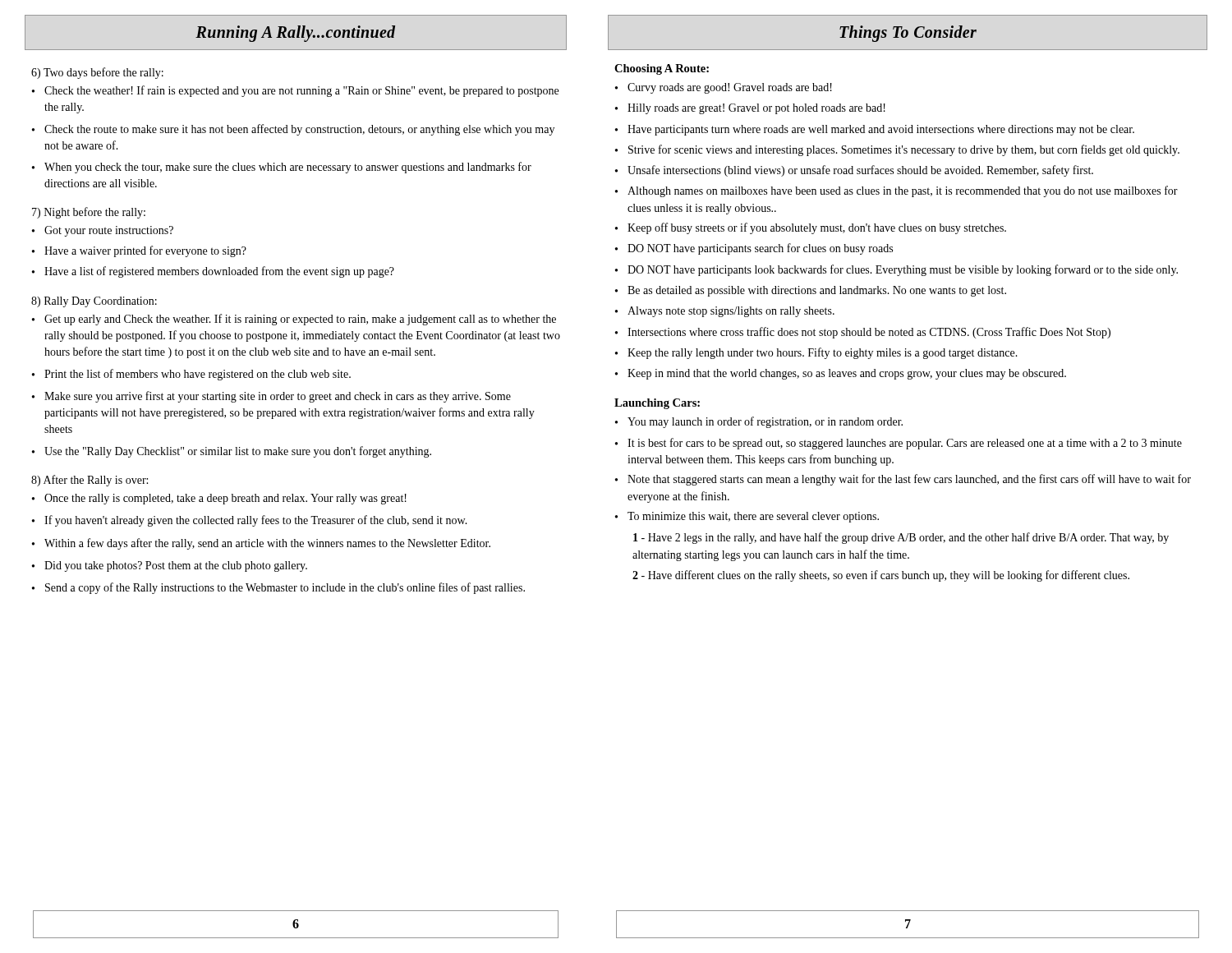This screenshot has width=1232, height=953.
Task: Select the element starting "Choosing A Route:"
Action: (x=662, y=68)
